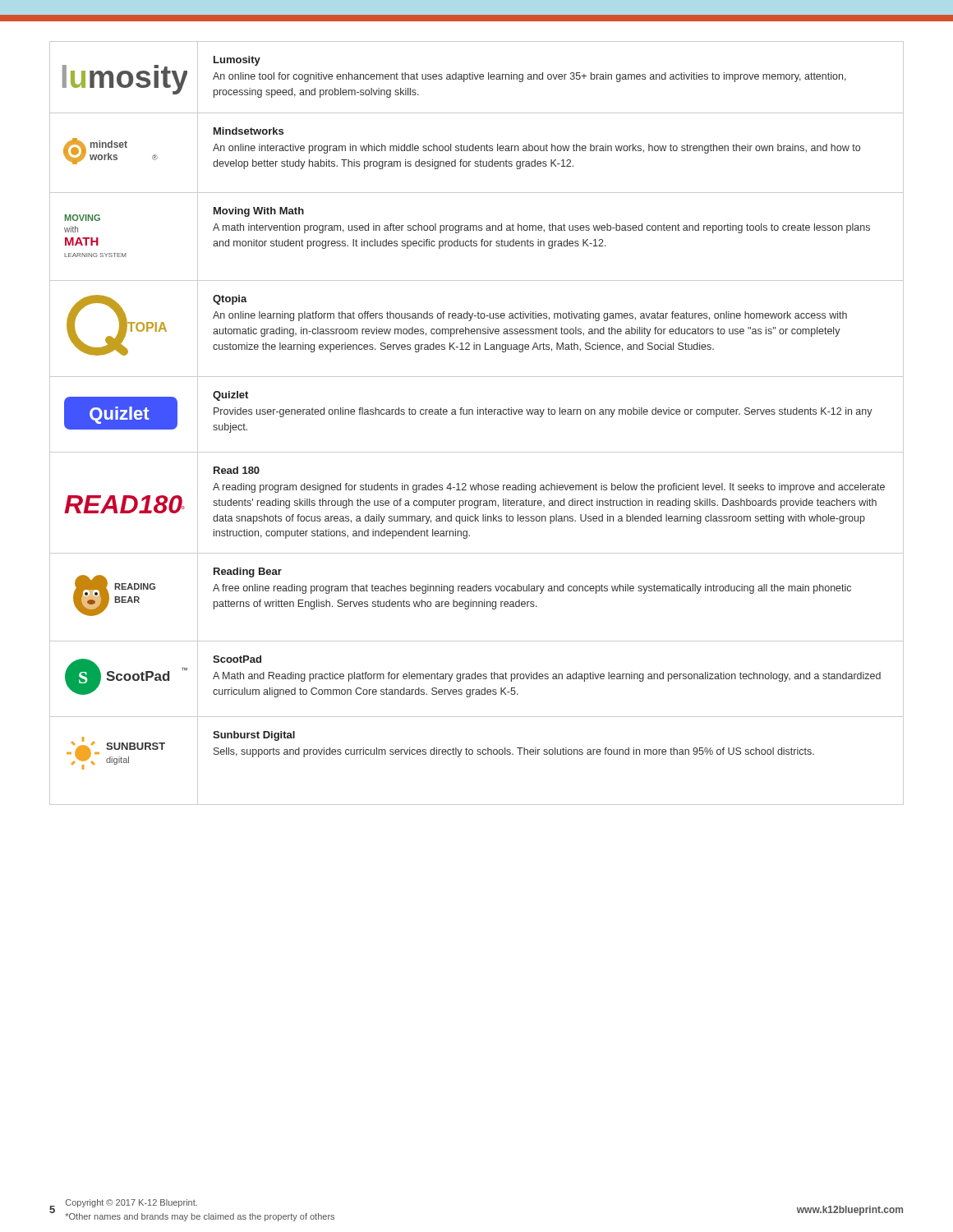Locate the region starting "READING BEAR Reading Bear A free online reading"

pos(476,597)
